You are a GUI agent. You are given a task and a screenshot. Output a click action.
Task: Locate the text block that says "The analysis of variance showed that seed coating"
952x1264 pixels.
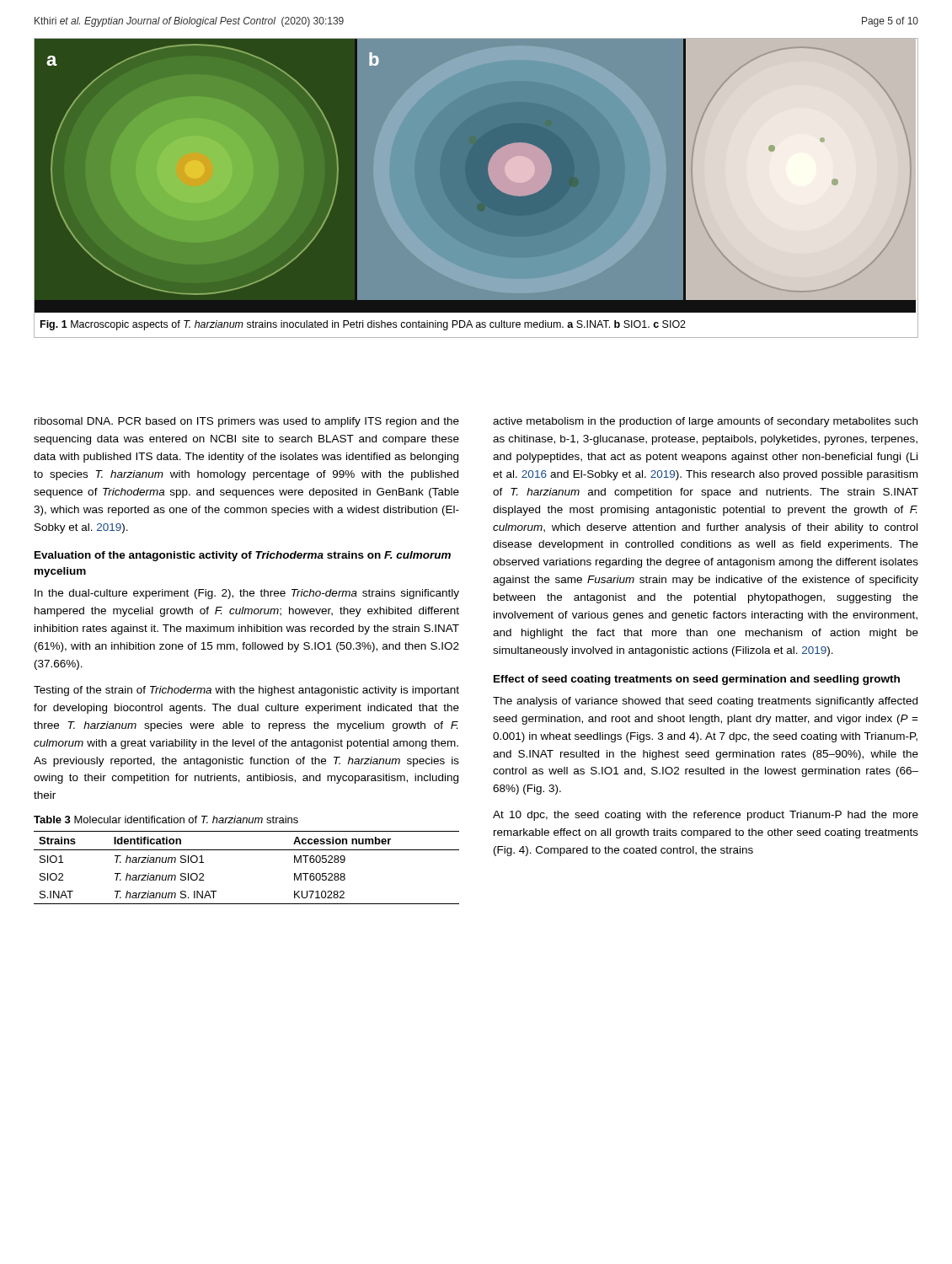coord(706,745)
